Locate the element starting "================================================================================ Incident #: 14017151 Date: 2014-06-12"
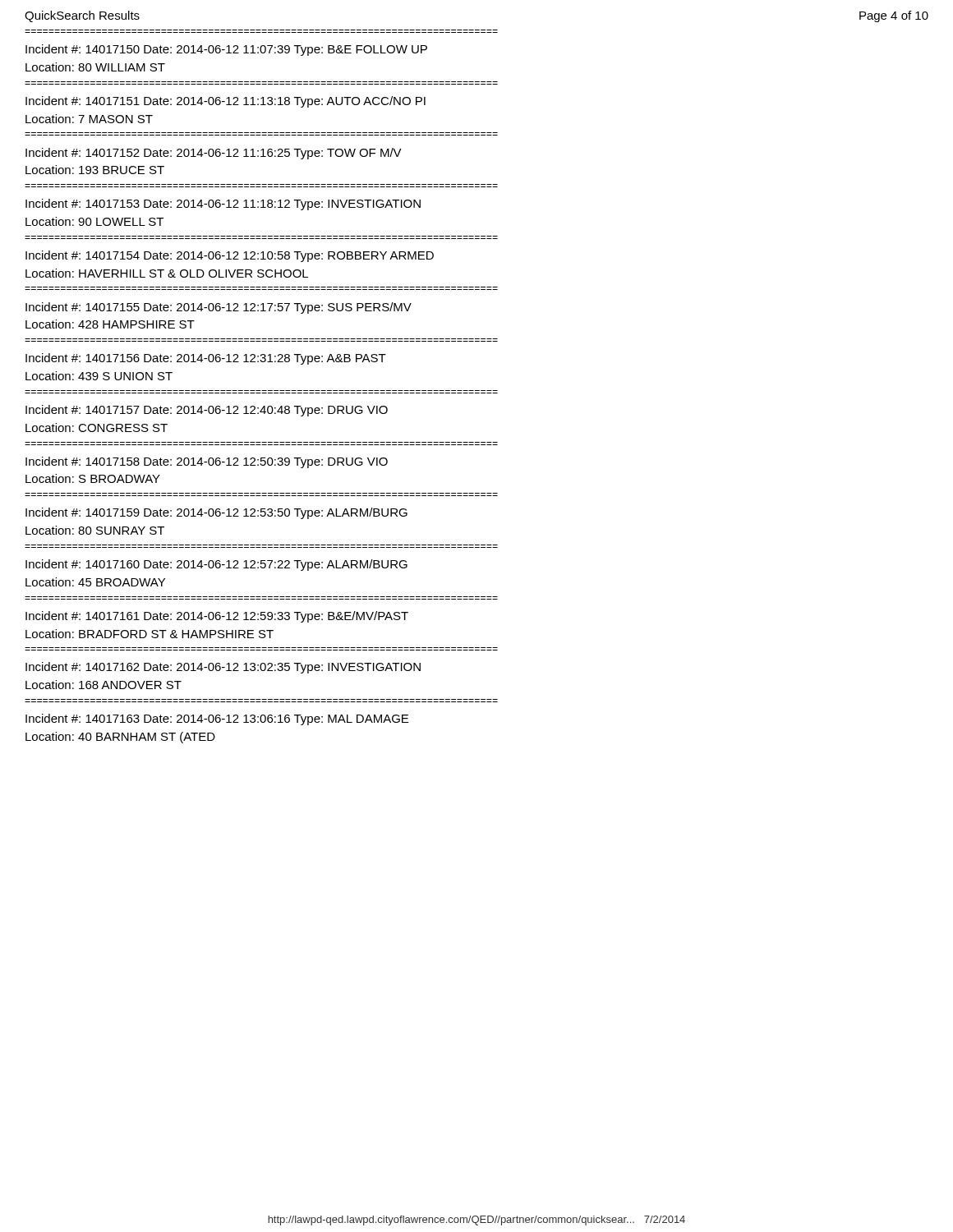Image resolution: width=953 pixels, height=1232 pixels. [226, 102]
